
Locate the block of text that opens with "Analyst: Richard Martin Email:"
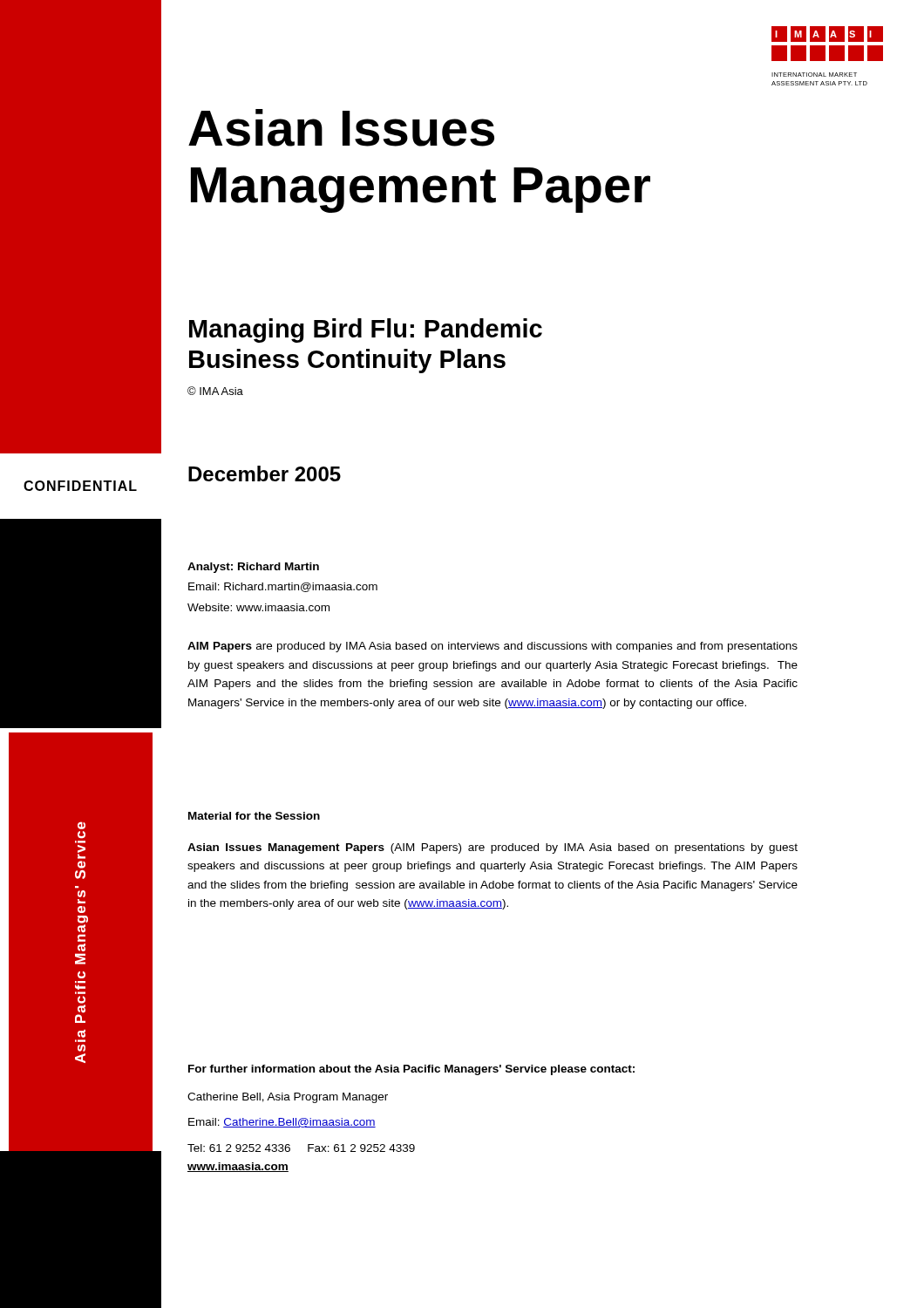point(253,568)
